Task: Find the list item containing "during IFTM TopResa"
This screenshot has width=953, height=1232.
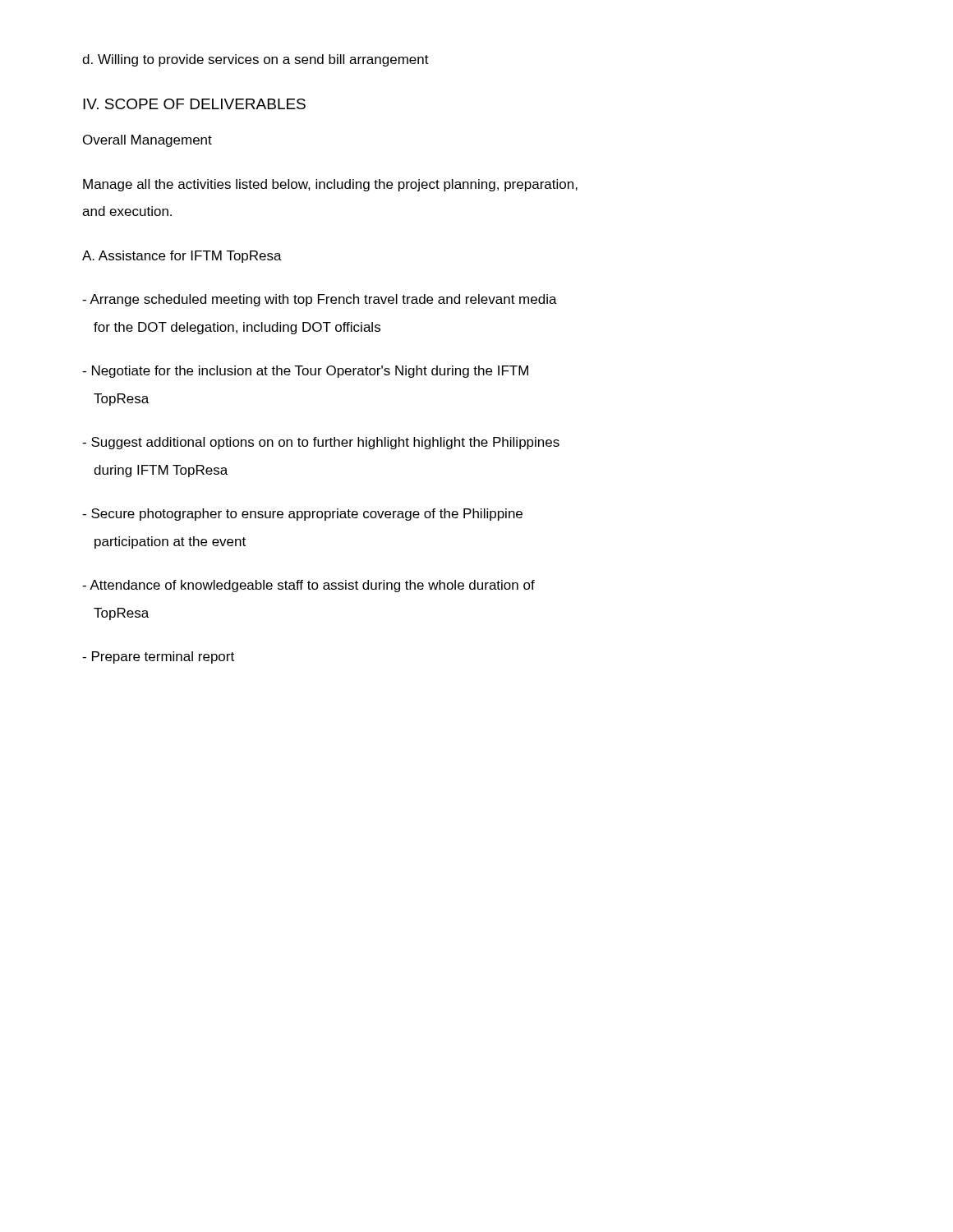Action: click(161, 470)
